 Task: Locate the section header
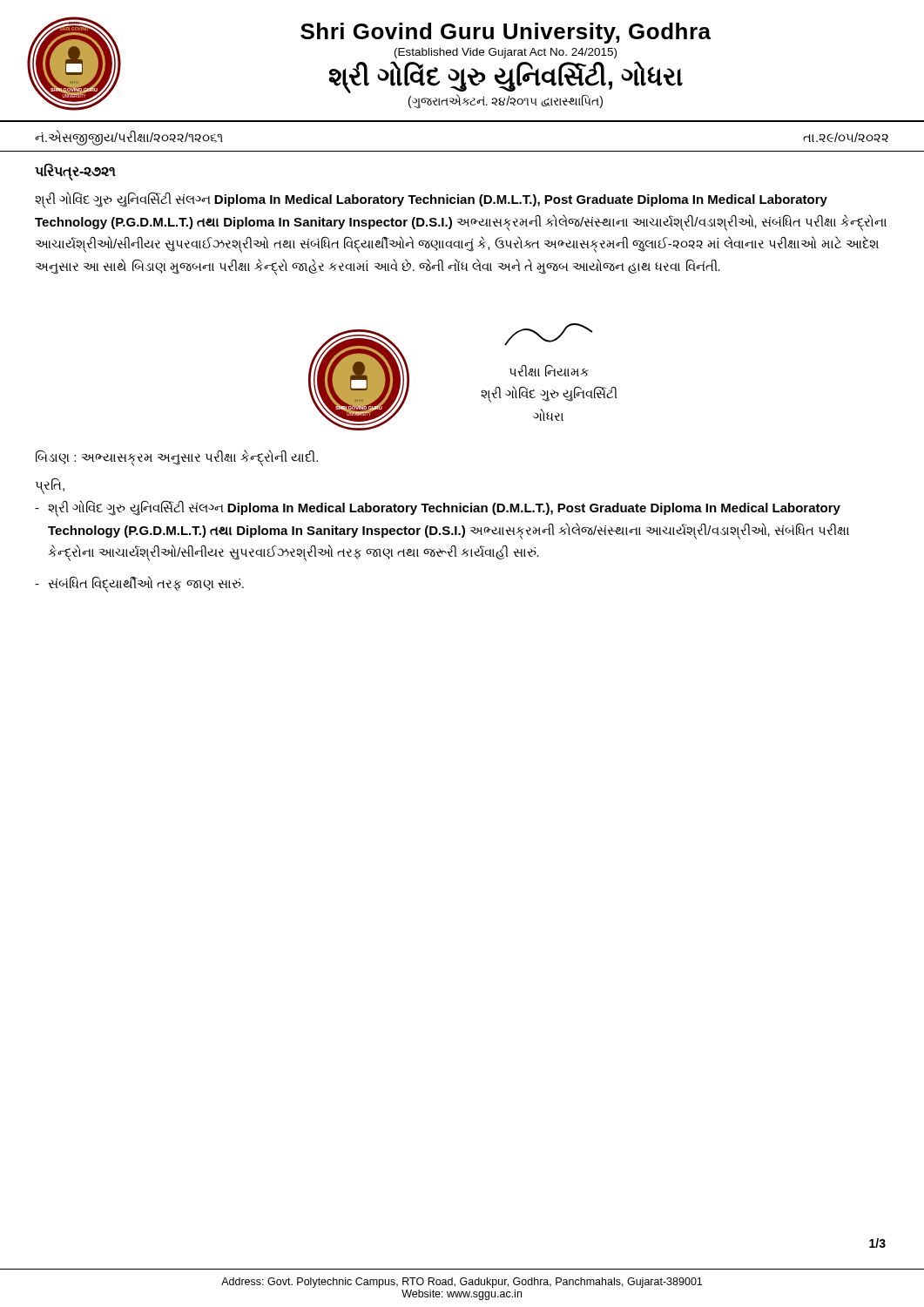click(75, 171)
